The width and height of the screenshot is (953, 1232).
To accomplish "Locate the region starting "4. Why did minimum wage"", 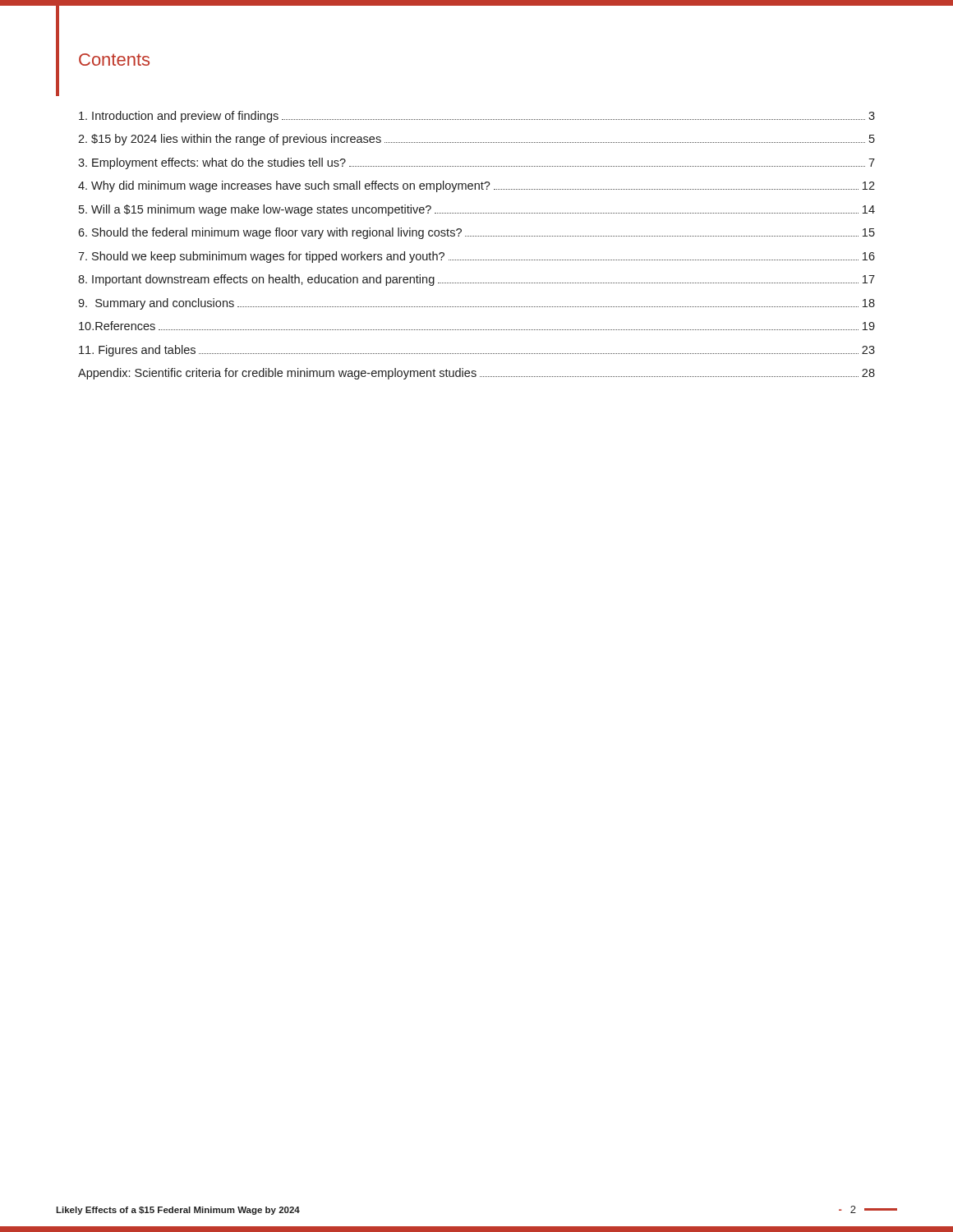I will [x=476, y=185].
